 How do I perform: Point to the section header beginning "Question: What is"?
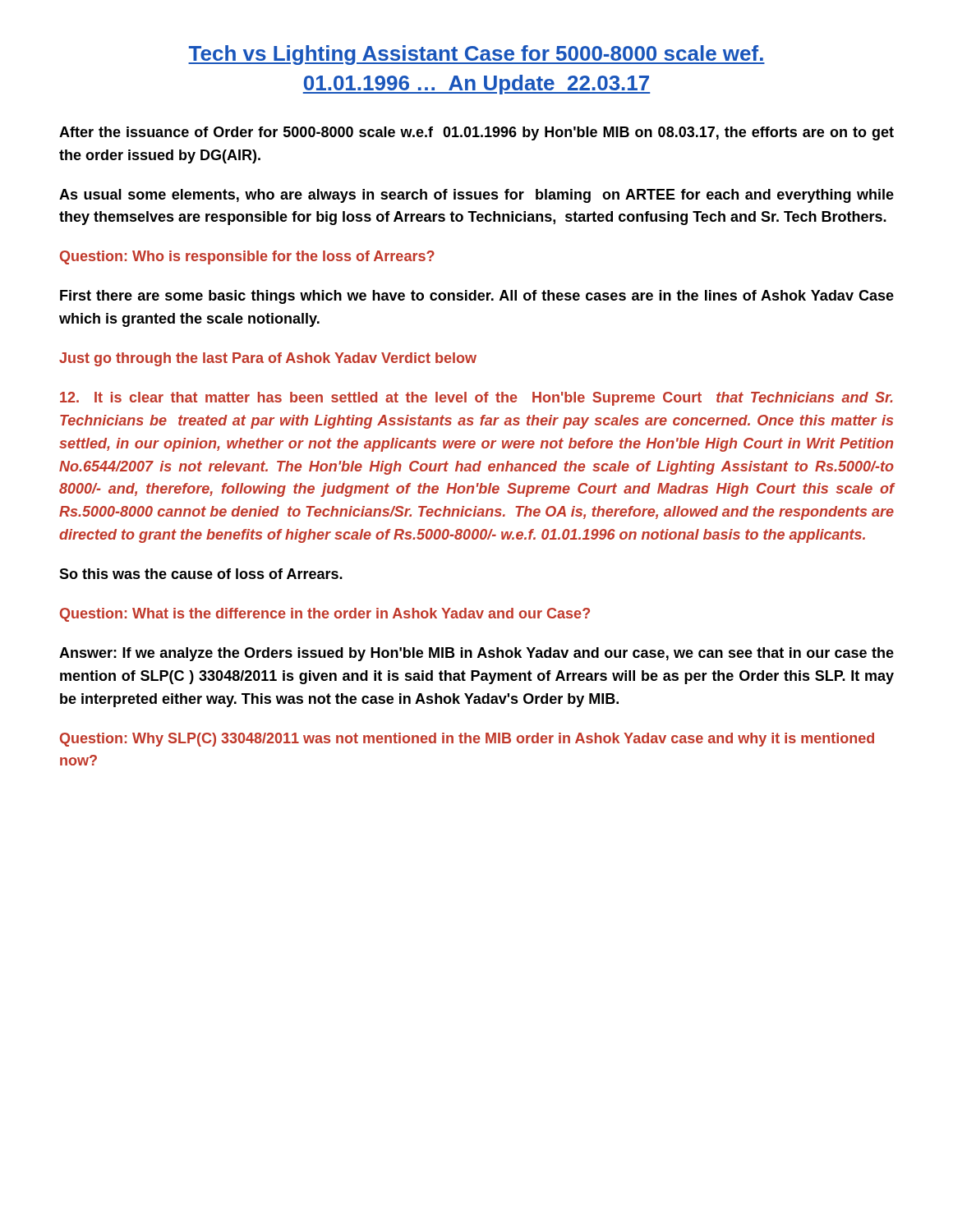coord(325,614)
